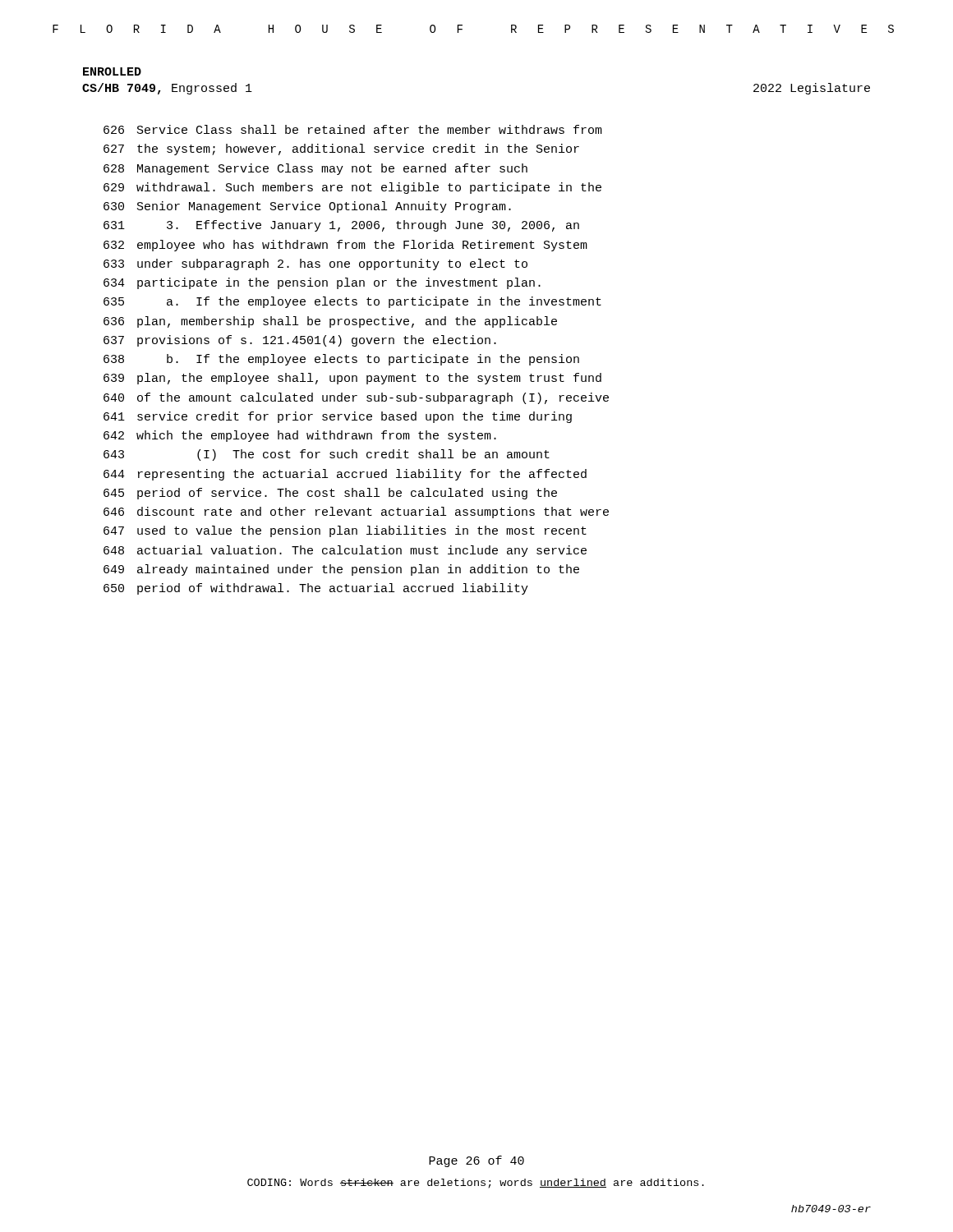Navigate to the block starting "CODING: Words stricken are deletions; words underlined"
The width and height of the screenshot is (953, 1232).
476,1183
